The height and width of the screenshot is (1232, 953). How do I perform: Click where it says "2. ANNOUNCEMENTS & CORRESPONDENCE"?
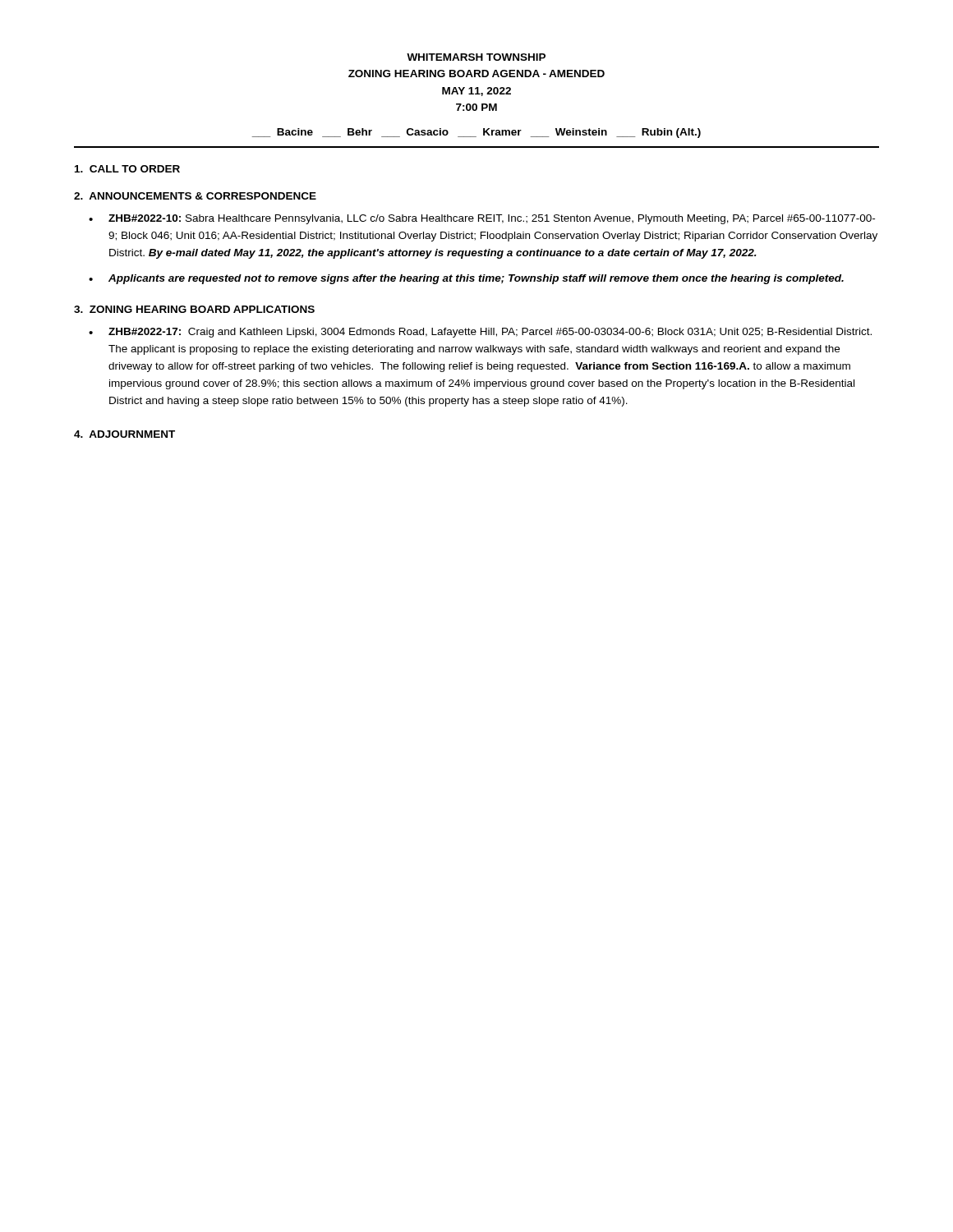click(x=195, y=196)
